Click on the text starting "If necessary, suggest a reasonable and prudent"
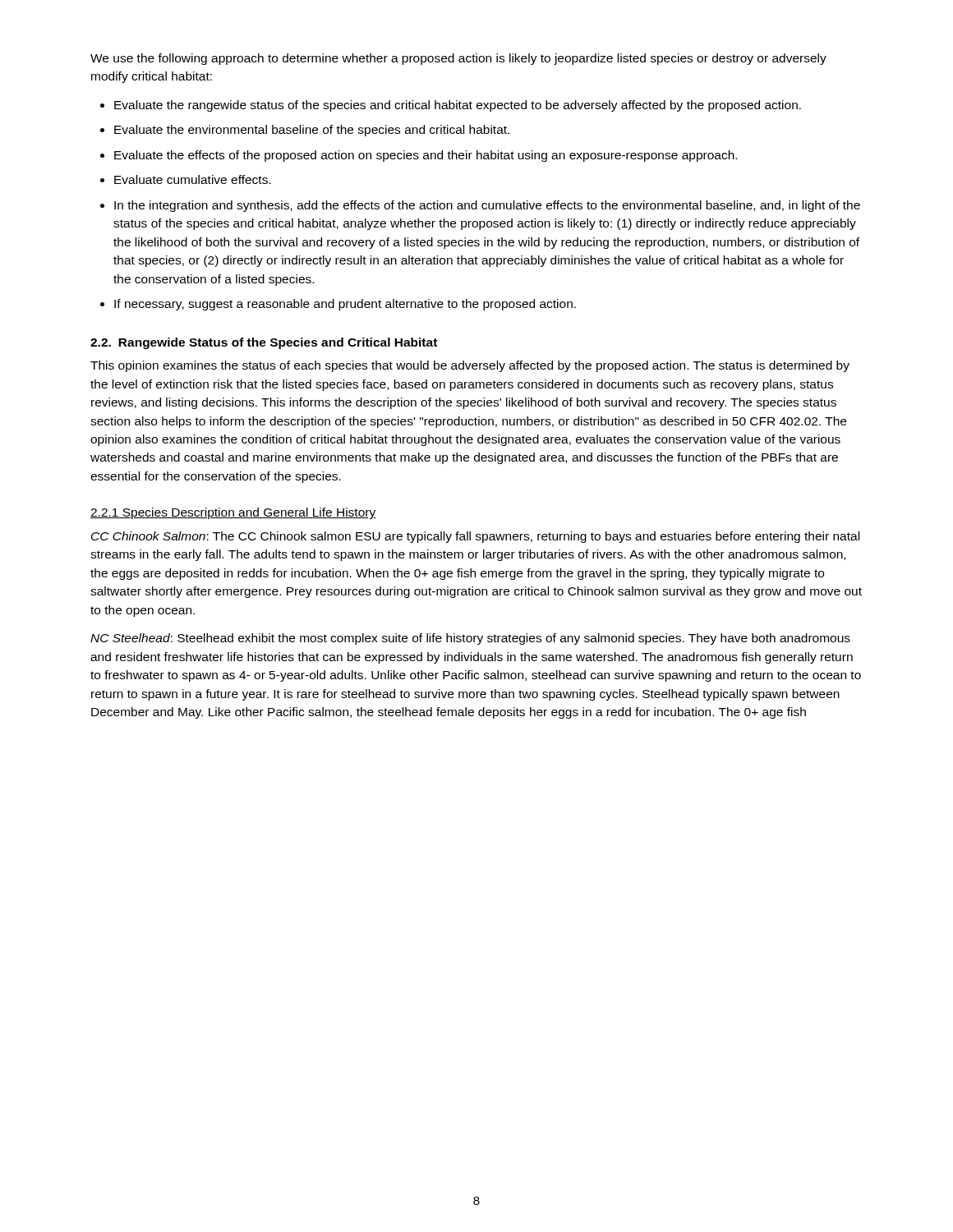Image resolution: width=953 pixels, height=1232 pixels. pyautogui.click(x=488, y=304)
